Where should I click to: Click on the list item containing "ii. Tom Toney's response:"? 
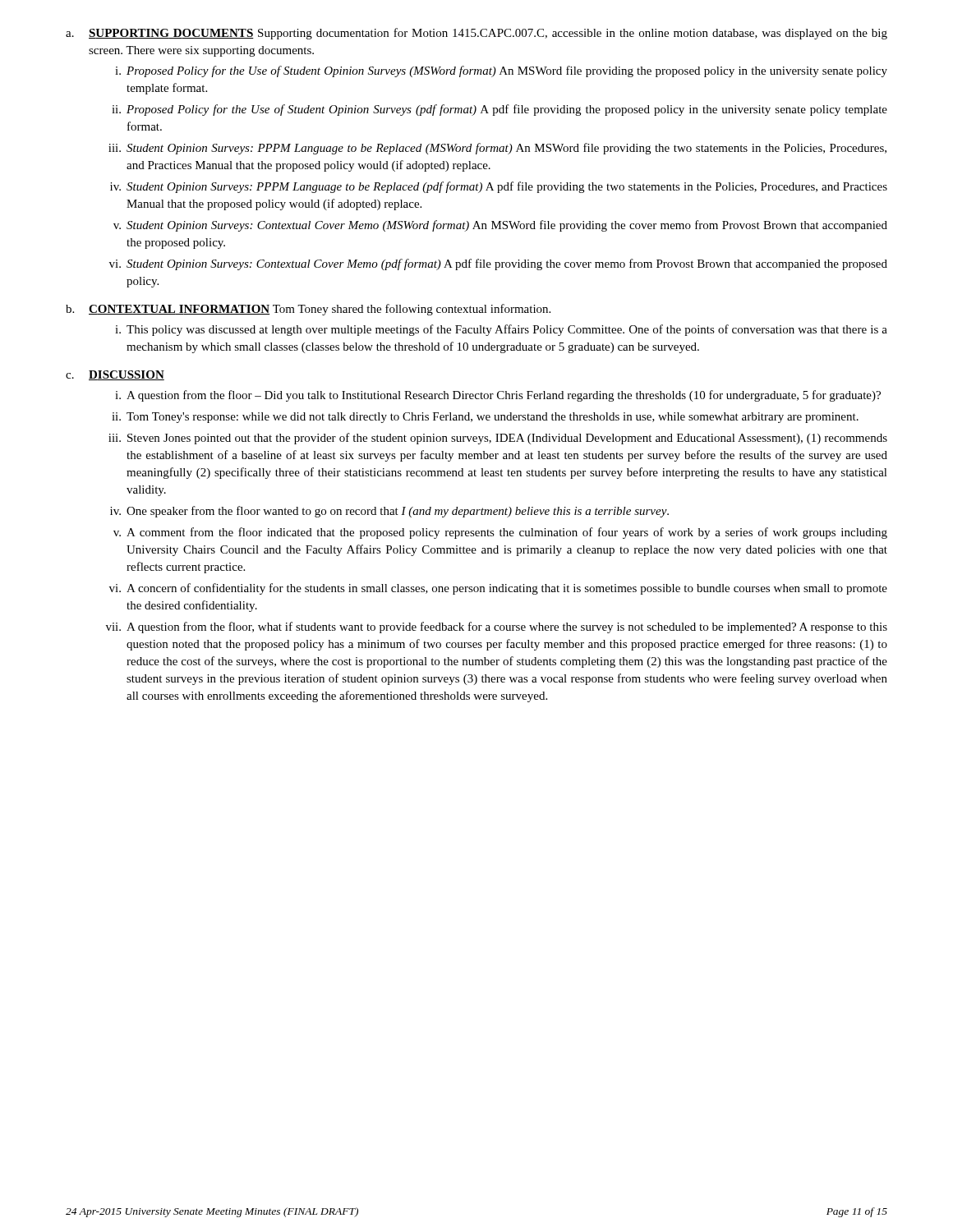[488, 417]
